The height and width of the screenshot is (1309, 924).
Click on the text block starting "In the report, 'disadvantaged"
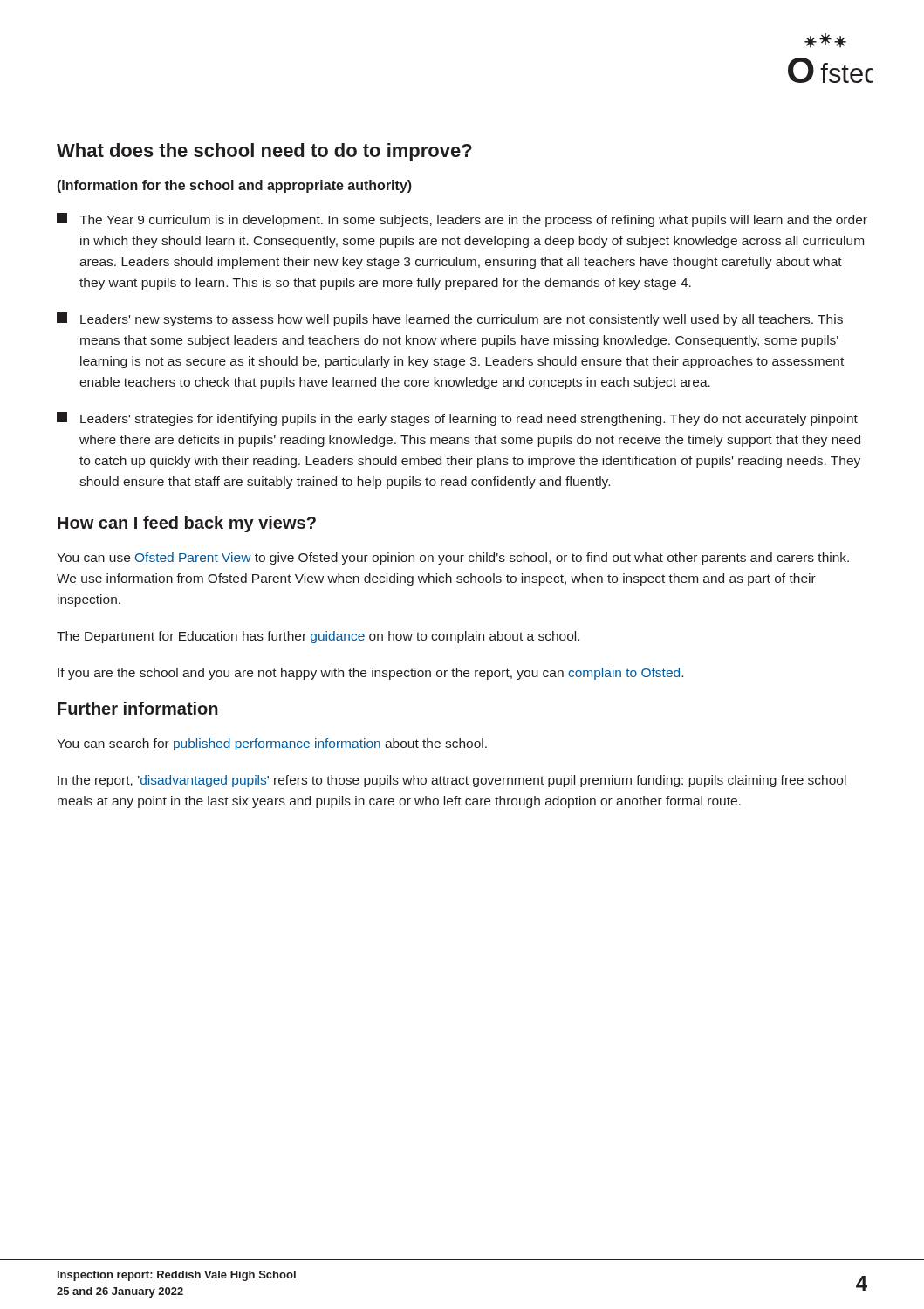click(452, 790)
